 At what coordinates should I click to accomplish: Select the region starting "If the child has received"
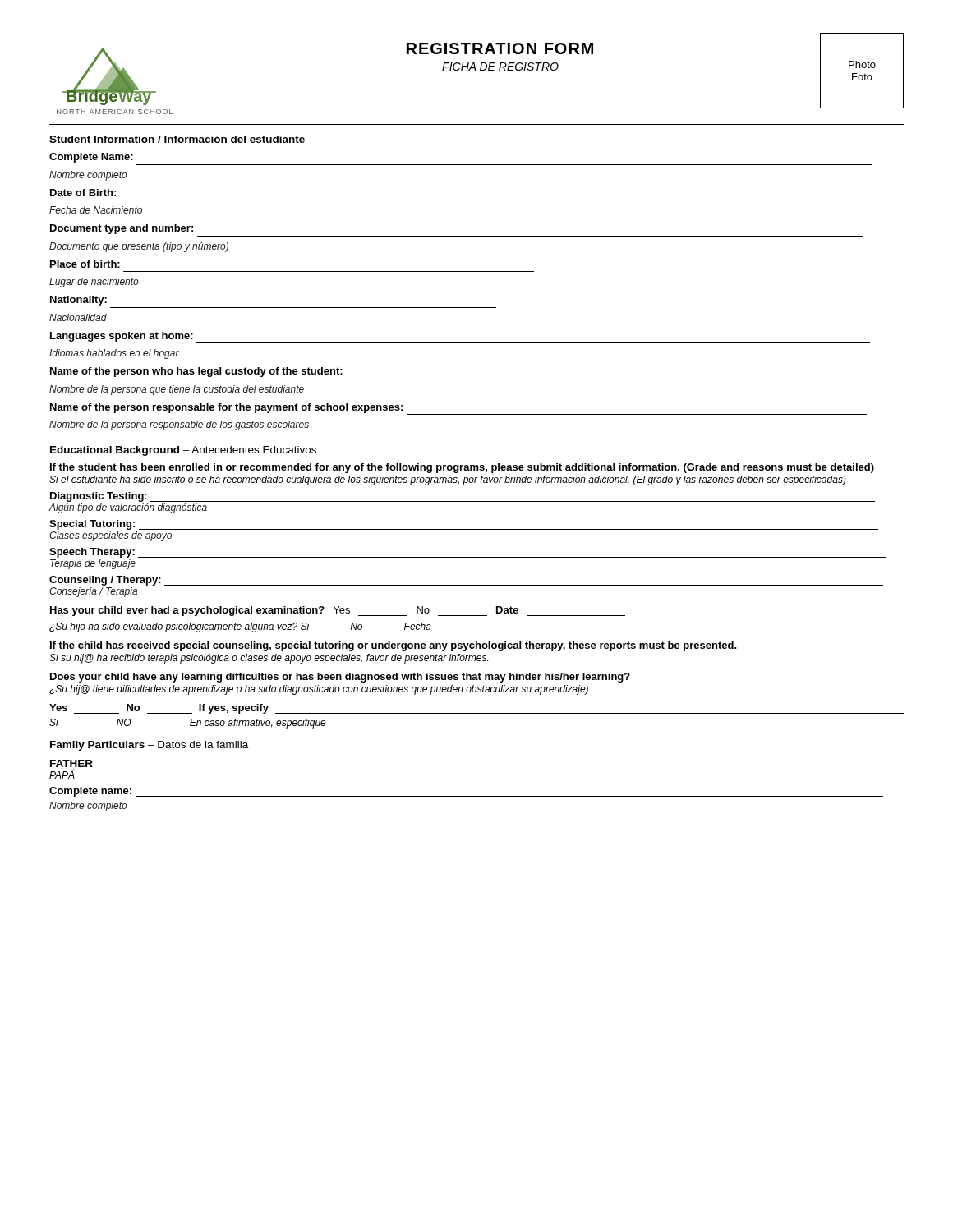pos(393,651)
